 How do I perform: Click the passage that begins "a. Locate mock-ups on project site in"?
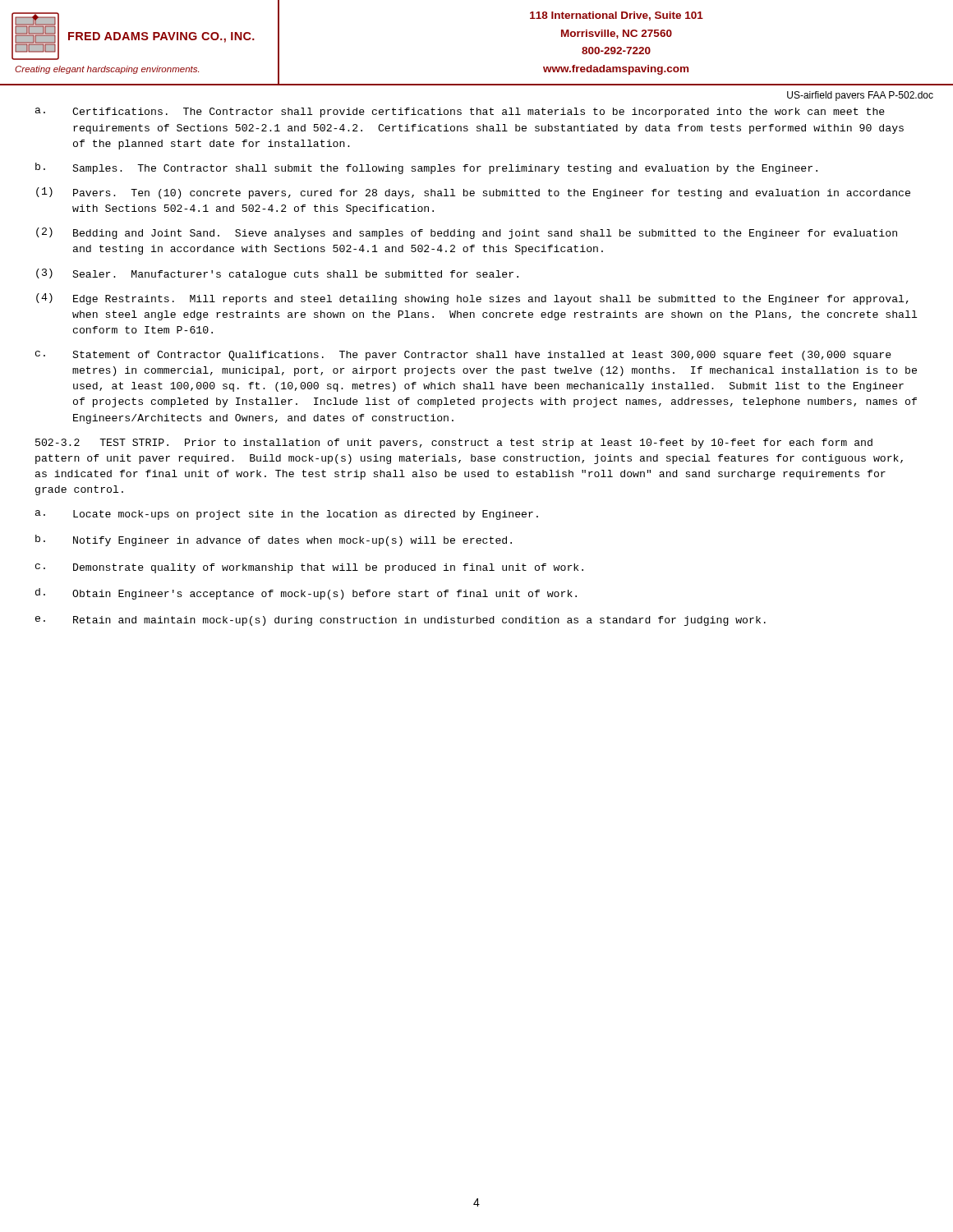click(287, 515)
